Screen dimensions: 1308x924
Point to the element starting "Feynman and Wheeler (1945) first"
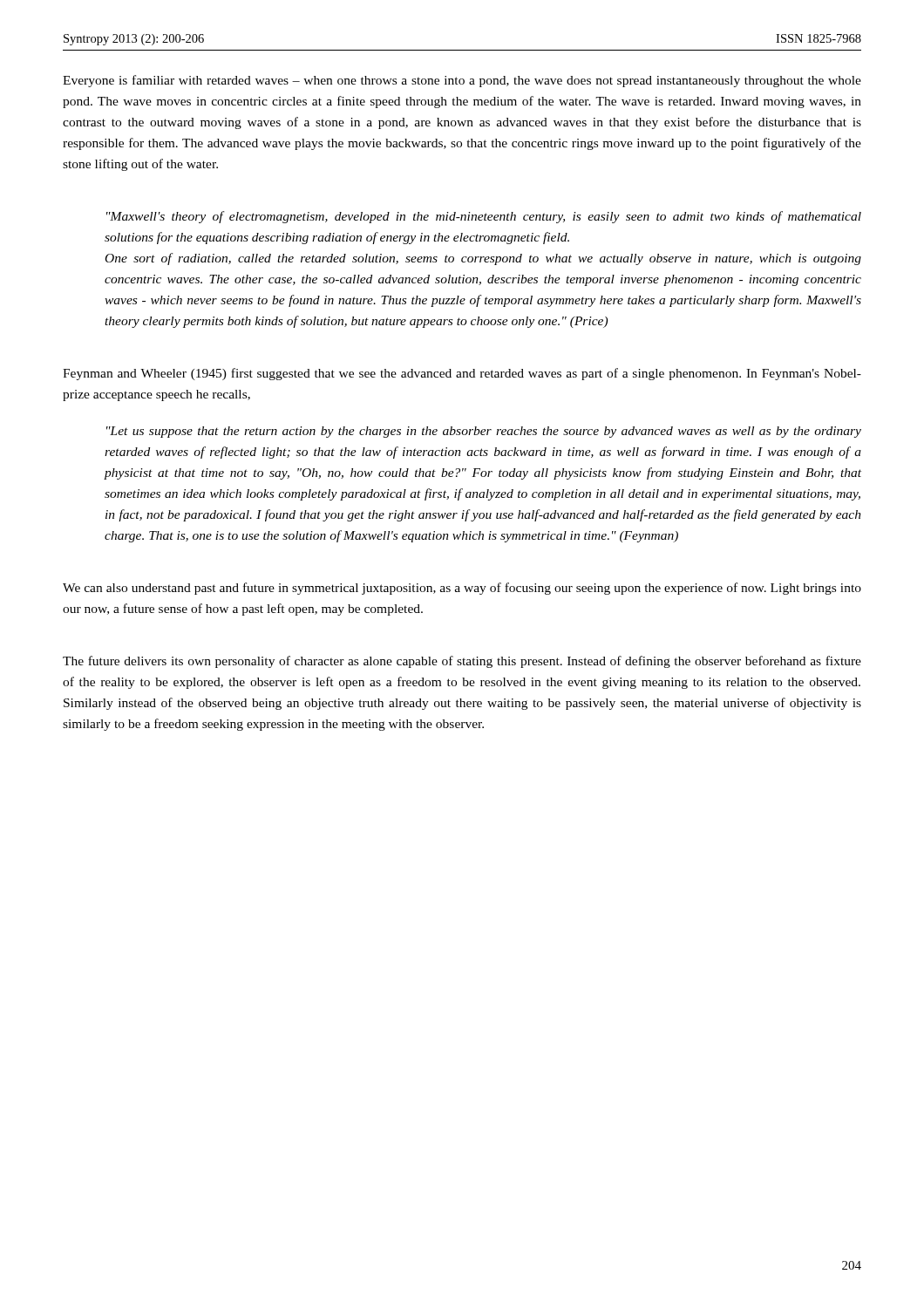pos(462,383)
